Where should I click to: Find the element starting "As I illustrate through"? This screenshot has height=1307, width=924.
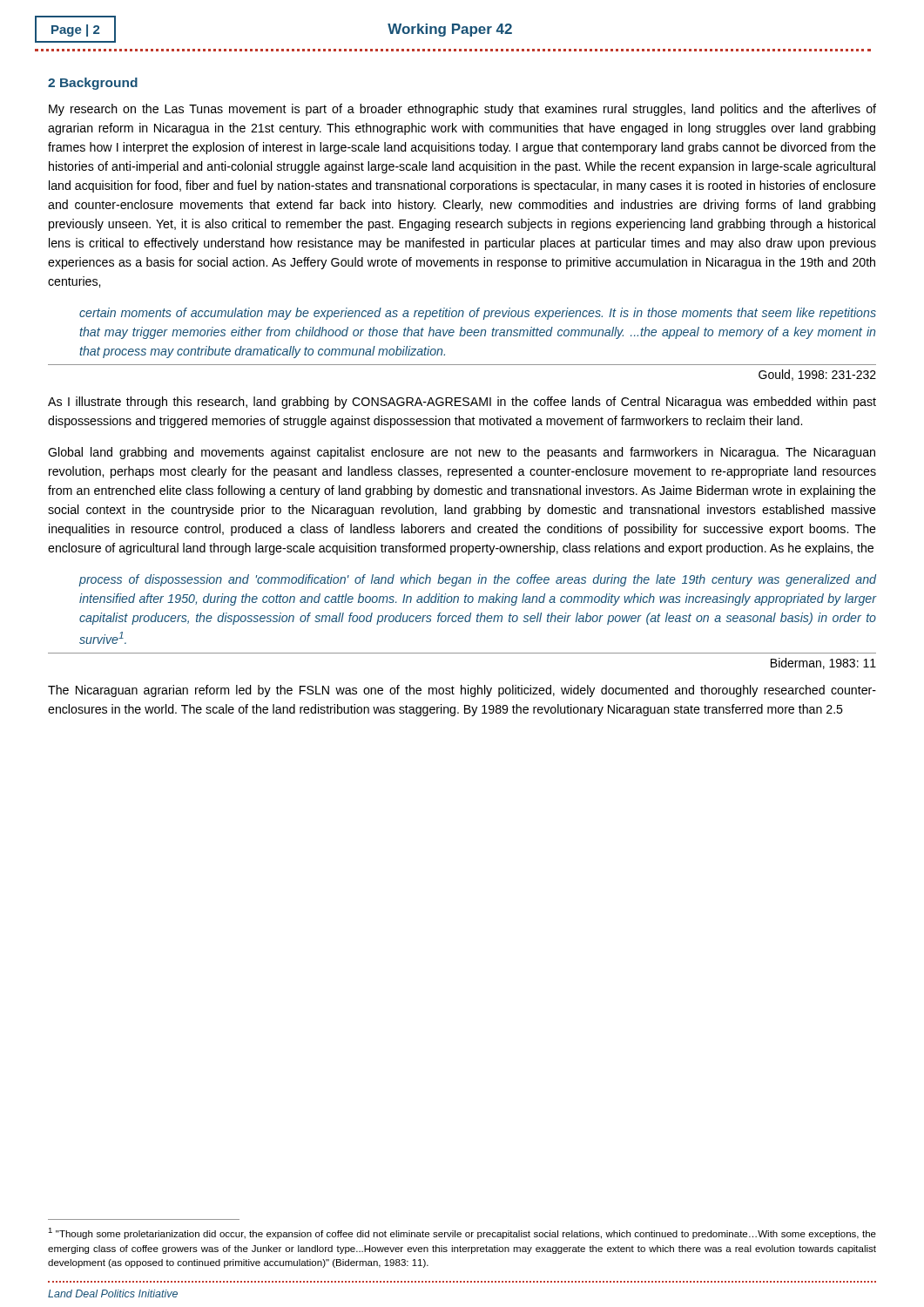pos(462,411)
